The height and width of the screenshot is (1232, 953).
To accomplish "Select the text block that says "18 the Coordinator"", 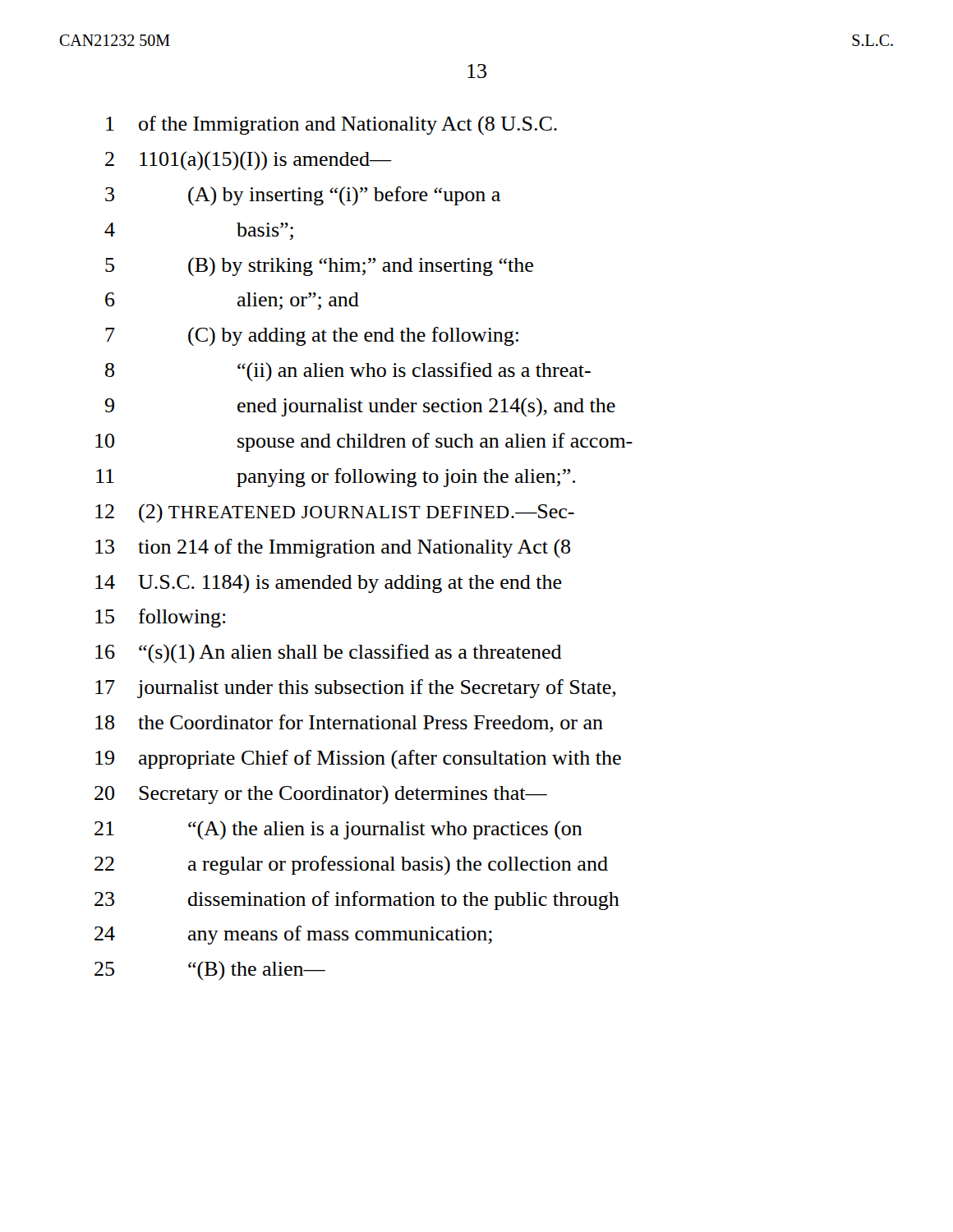I will 476,723.
